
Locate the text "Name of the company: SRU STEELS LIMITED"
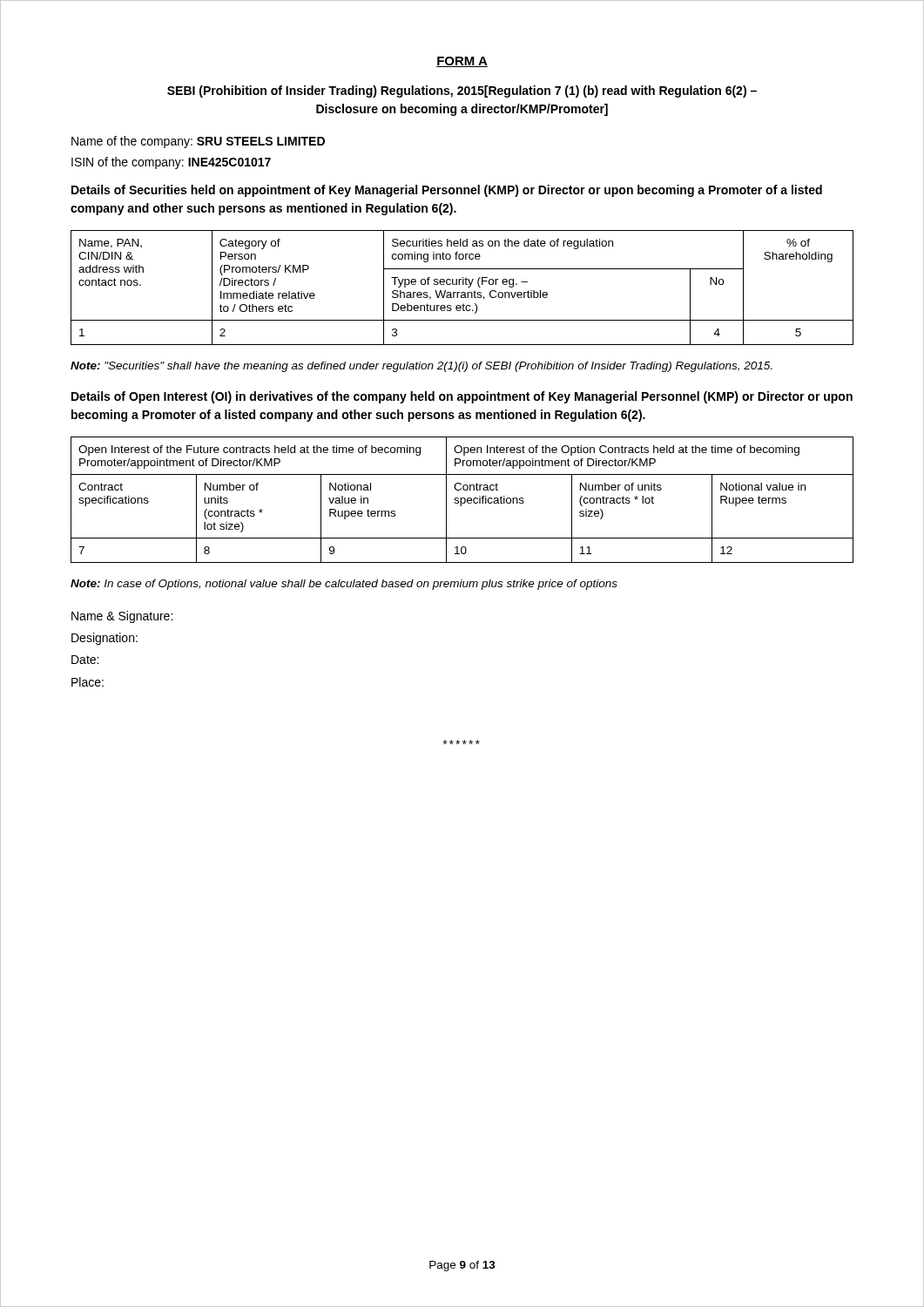pyautogui.click(x=198, y=141)
